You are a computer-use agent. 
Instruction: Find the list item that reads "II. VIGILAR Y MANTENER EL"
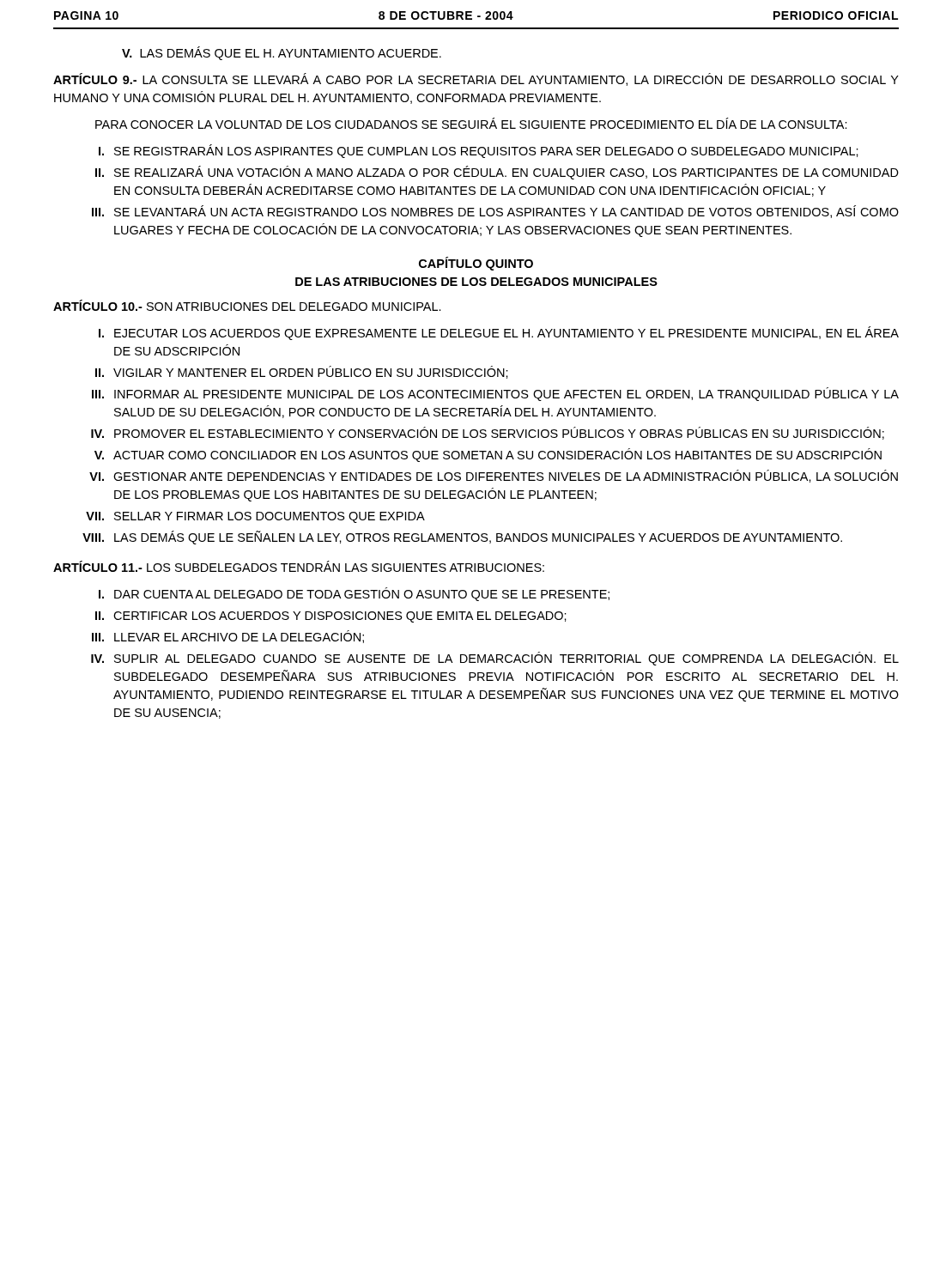[476, 373]
